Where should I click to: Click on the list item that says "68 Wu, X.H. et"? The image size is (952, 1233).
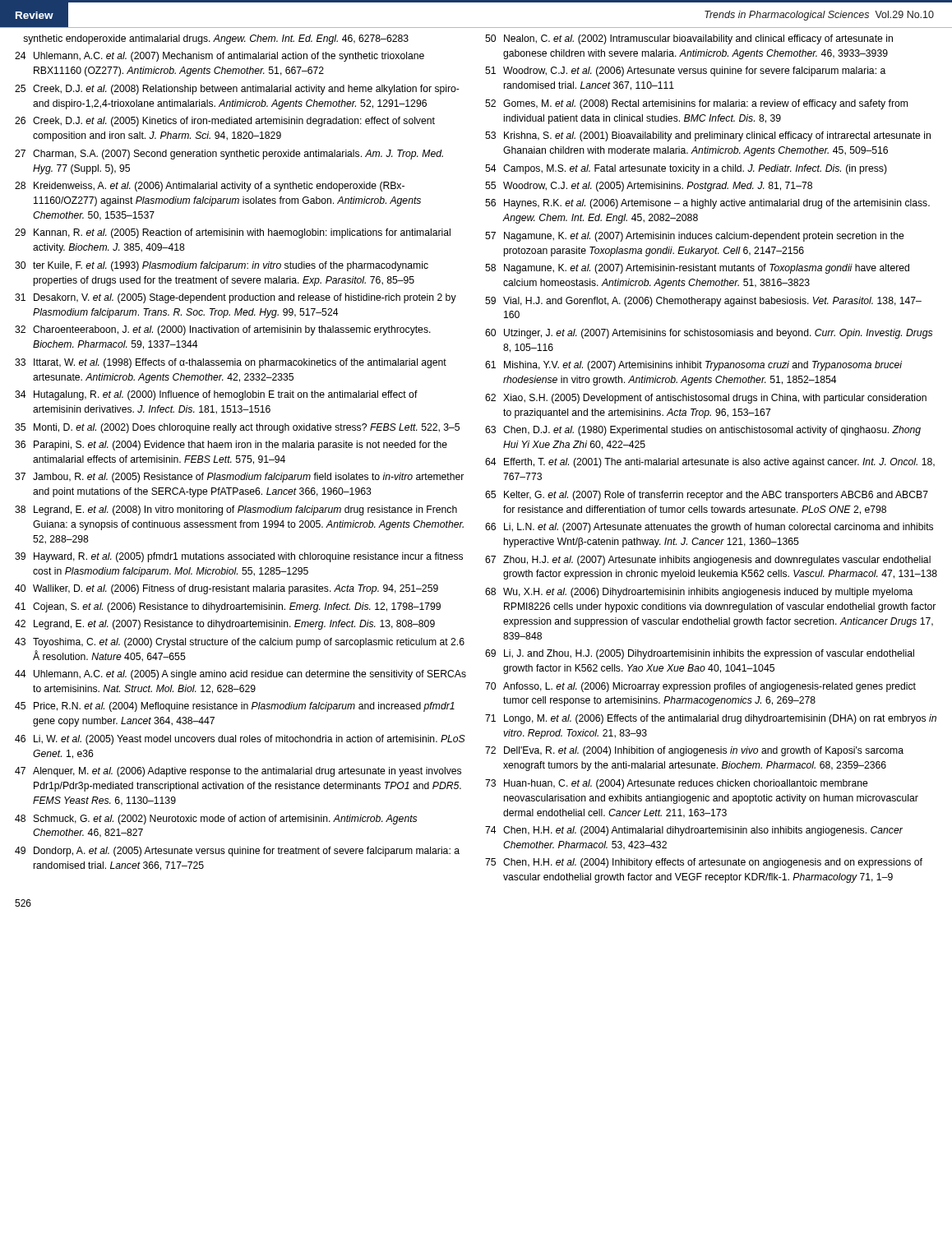point(711,615)
